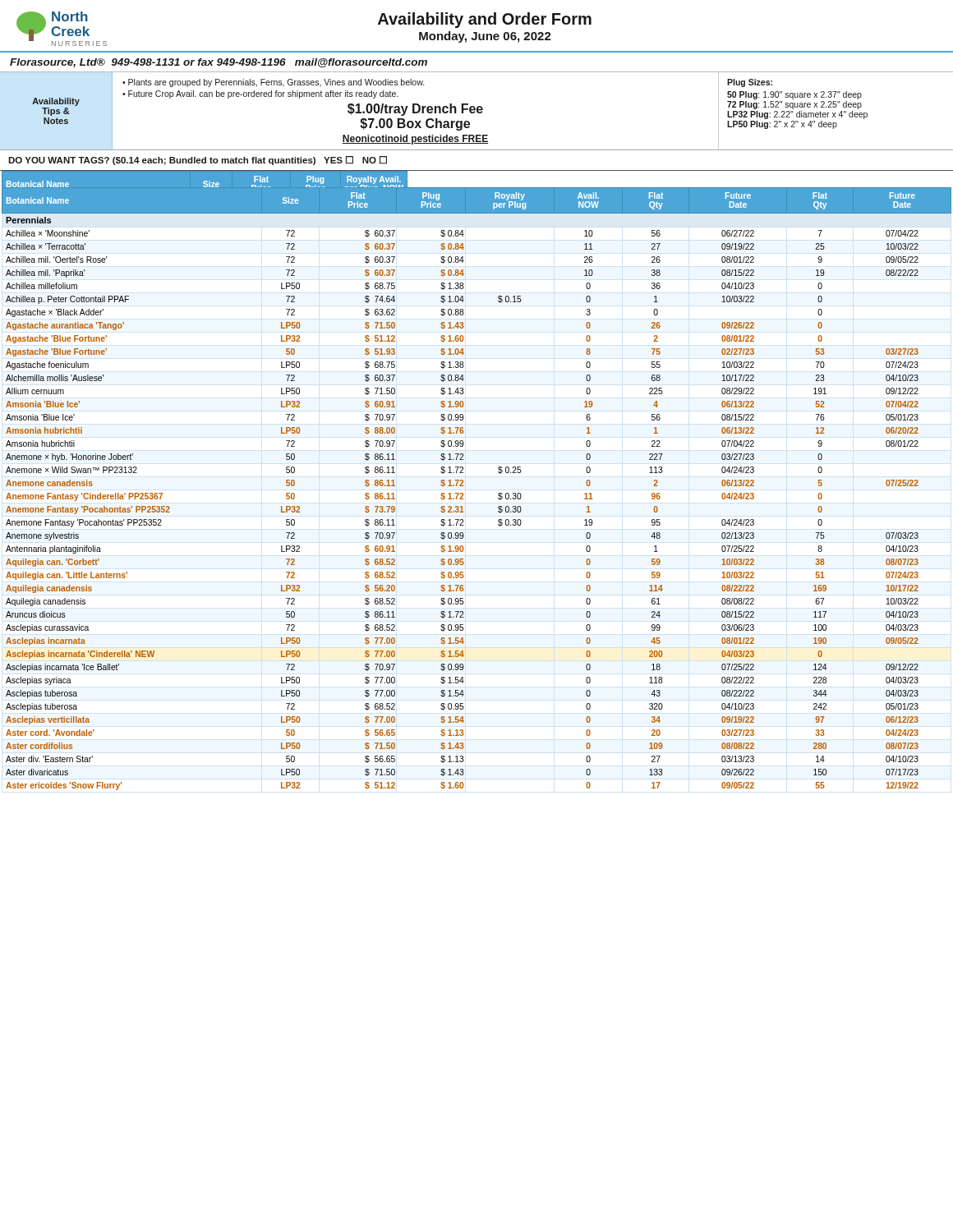Click the passage that begins "• Plants are grouped by"
Image resolution: width=953 pixels, height=1232 pixels.
(x=415, y=111)
